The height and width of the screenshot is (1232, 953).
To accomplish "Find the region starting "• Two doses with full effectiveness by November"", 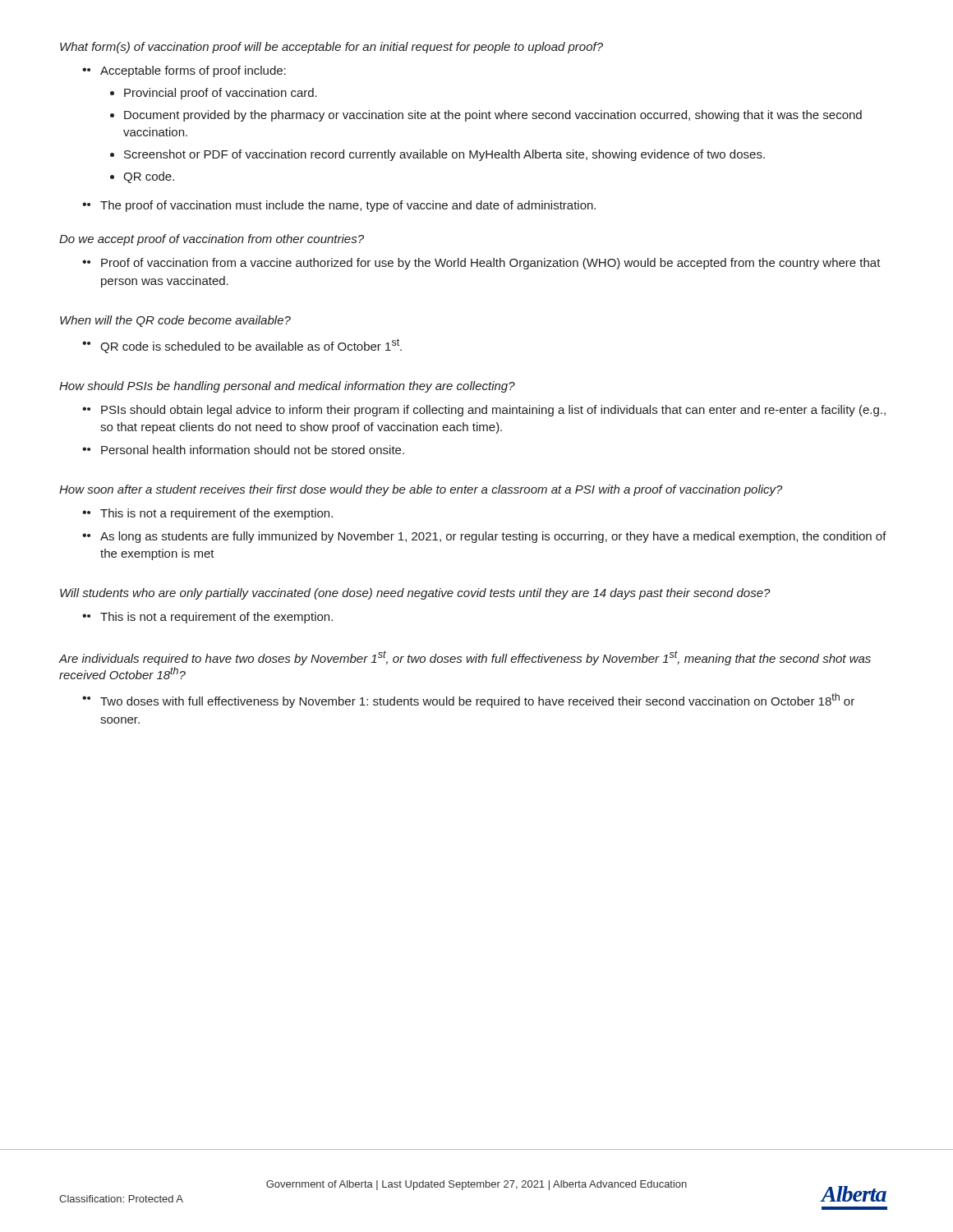I will (488, 709).
